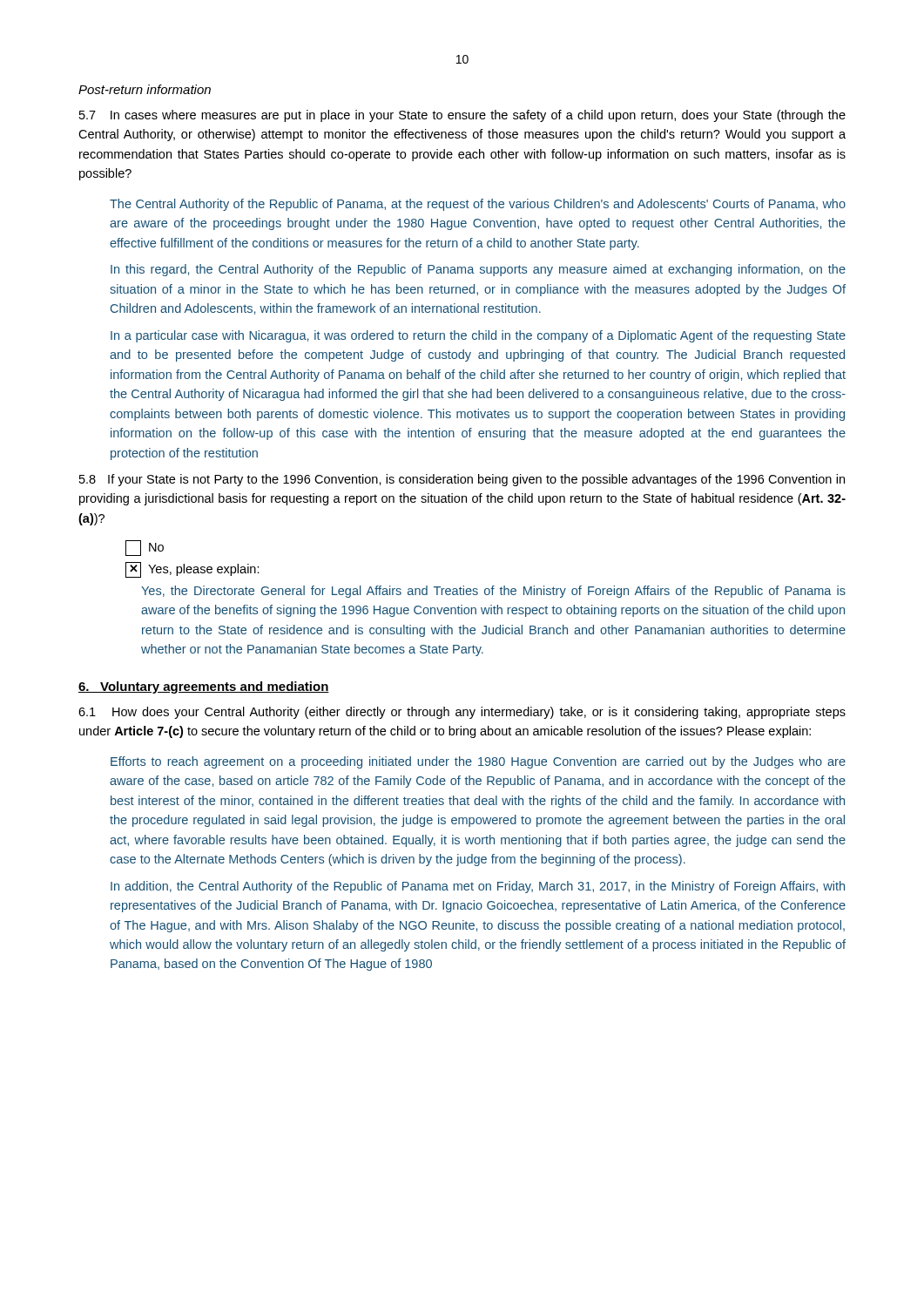The height and width of the screenshot is (1307, 924).
Task: Locate the block of text that opens with "Efforts to reach agreement on"
Action: point(478,810)
